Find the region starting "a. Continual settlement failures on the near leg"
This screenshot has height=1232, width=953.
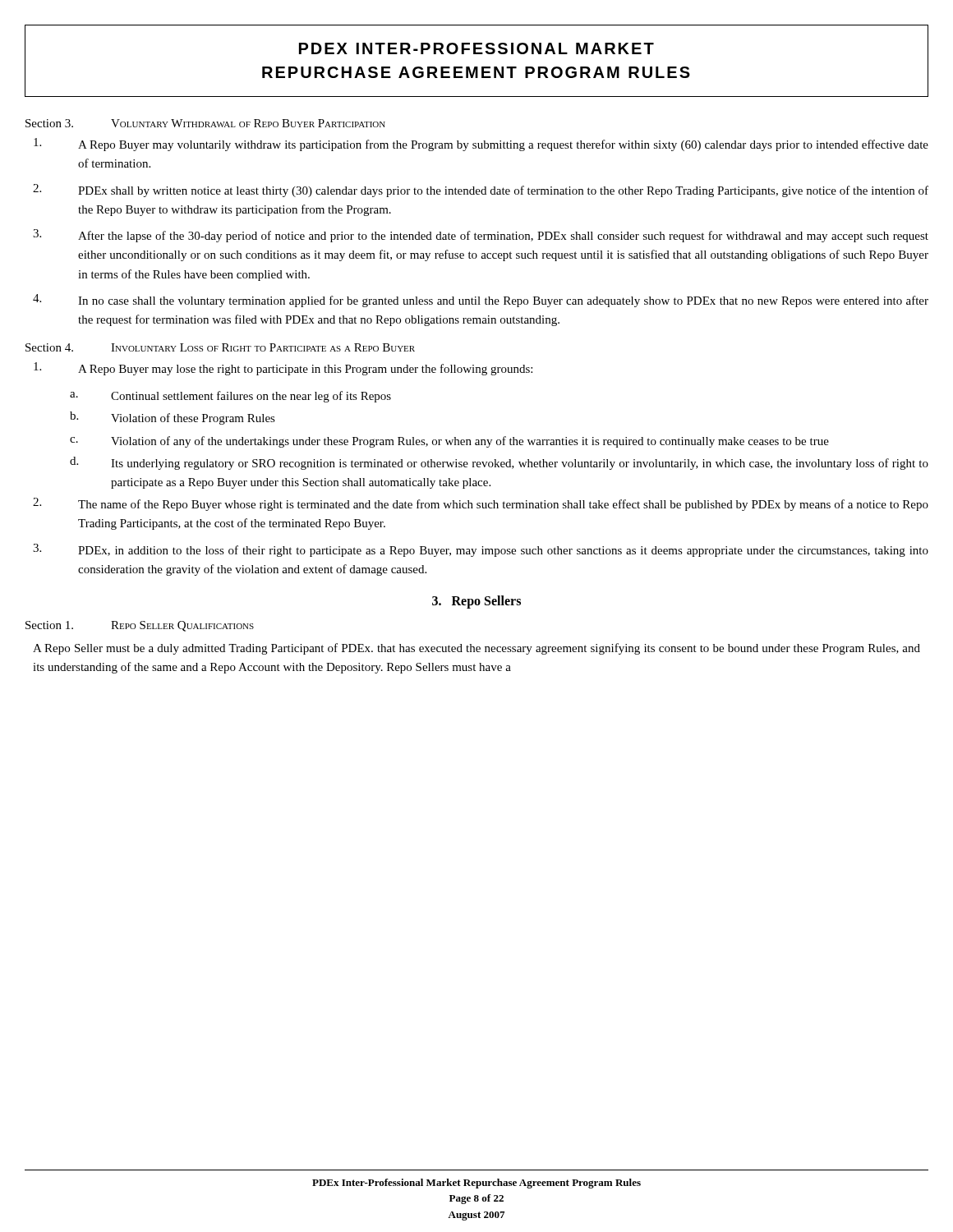[230, 397]
